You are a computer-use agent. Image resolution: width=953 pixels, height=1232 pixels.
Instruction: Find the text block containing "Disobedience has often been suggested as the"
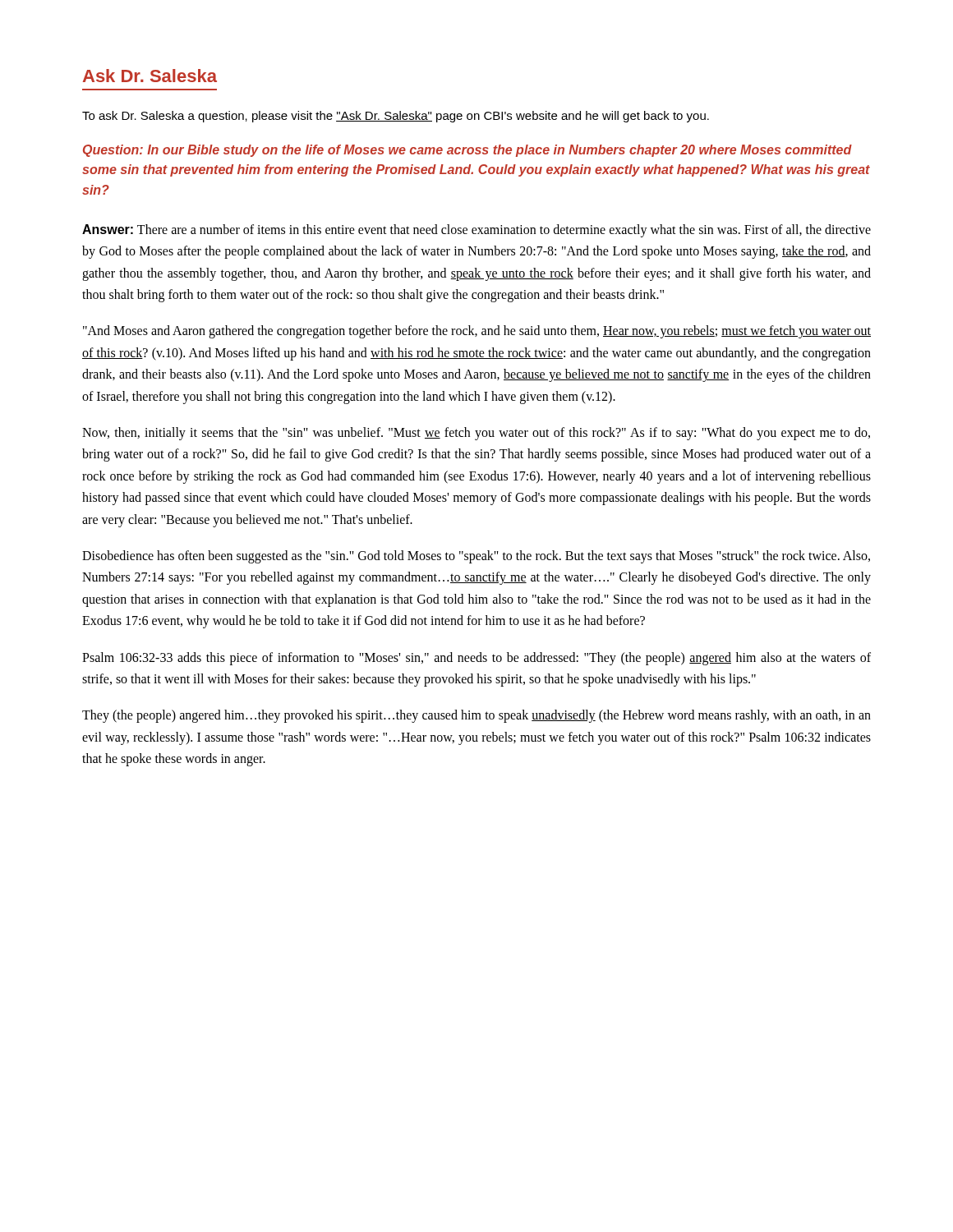476,589
